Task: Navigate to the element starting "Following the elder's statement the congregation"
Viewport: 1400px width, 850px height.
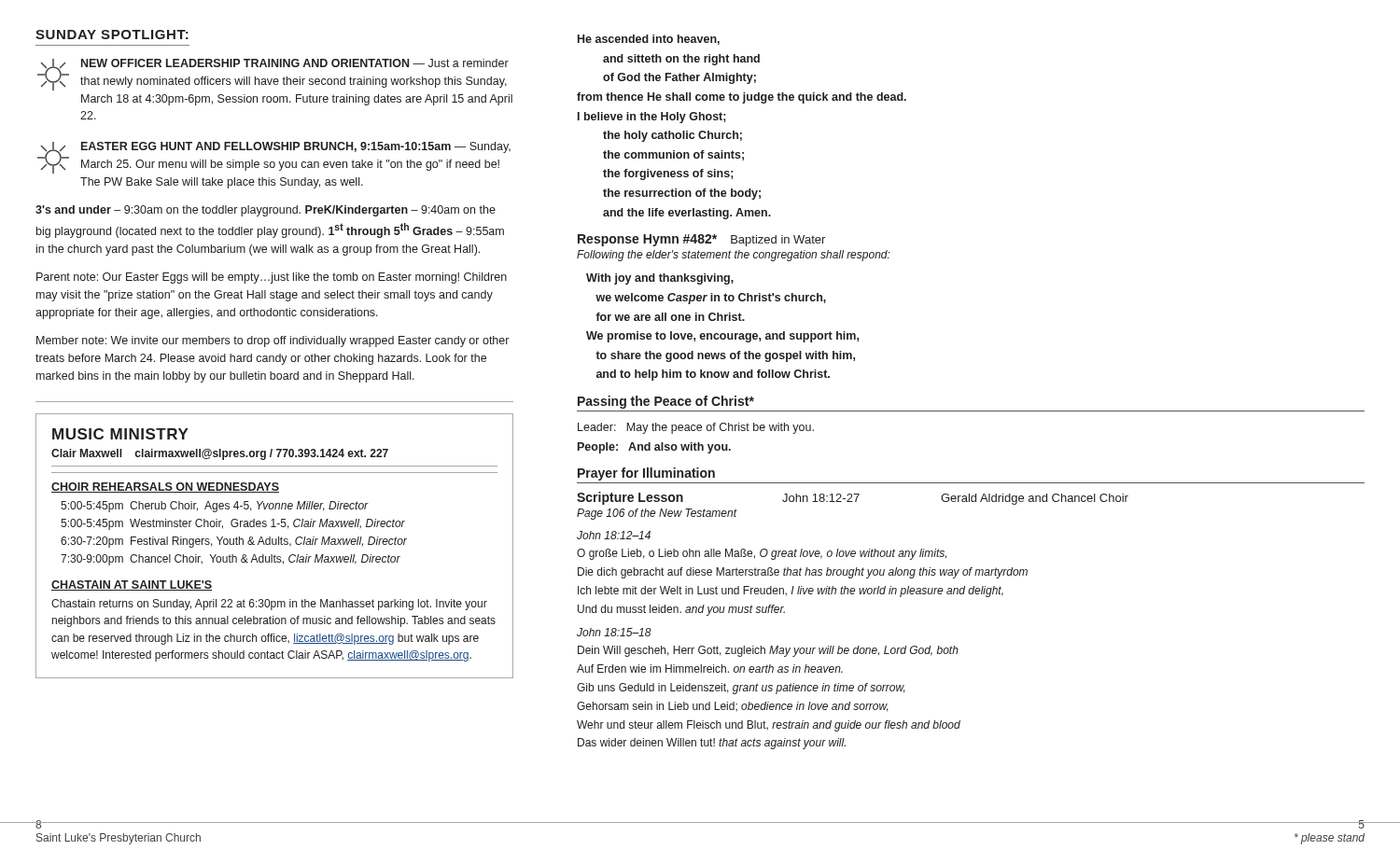Action: click(734, 255)
